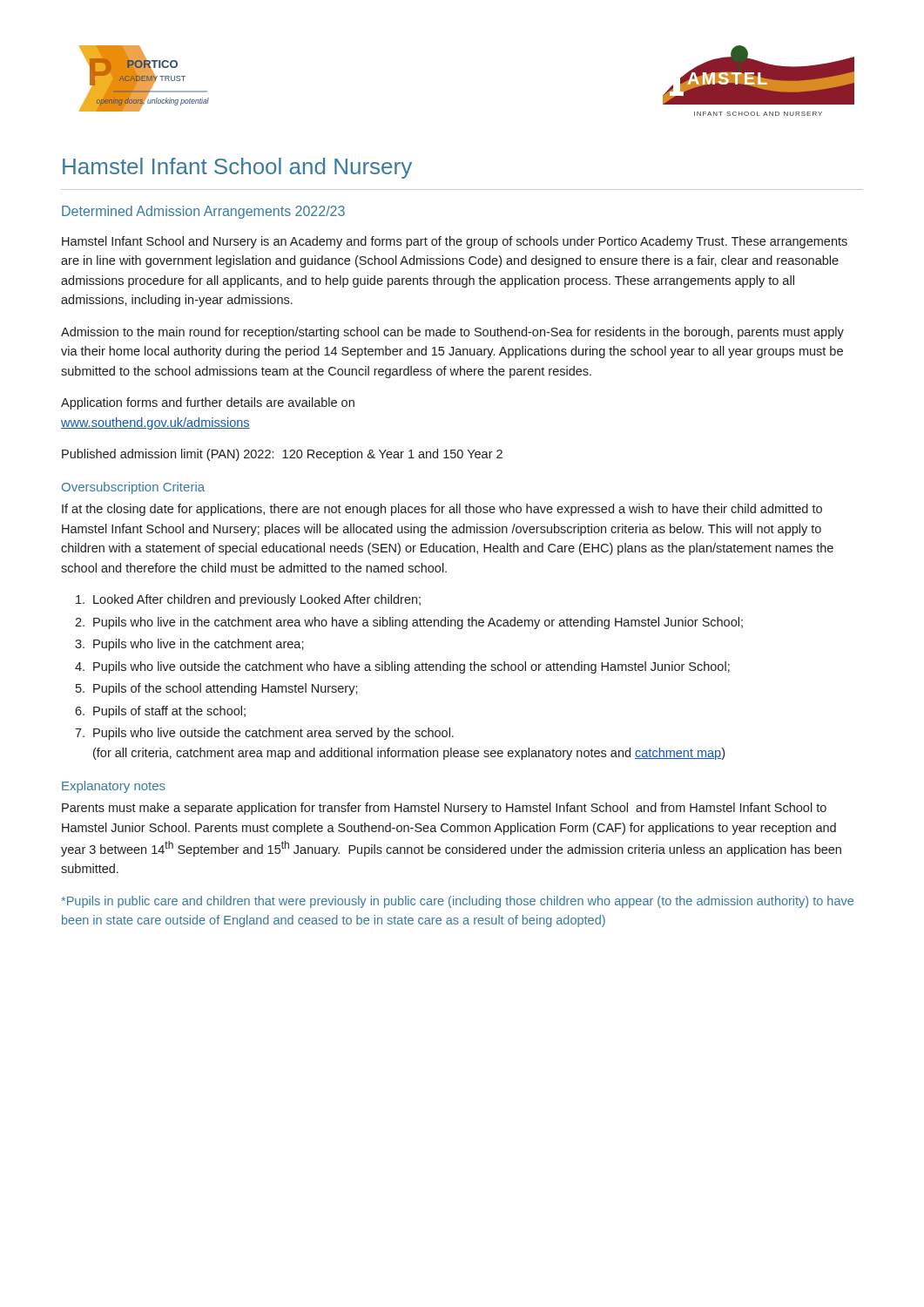Select the element starting "7. Pupils who live outside"
The height and width of the screenshot is (1307, 924).
(462, 743)
